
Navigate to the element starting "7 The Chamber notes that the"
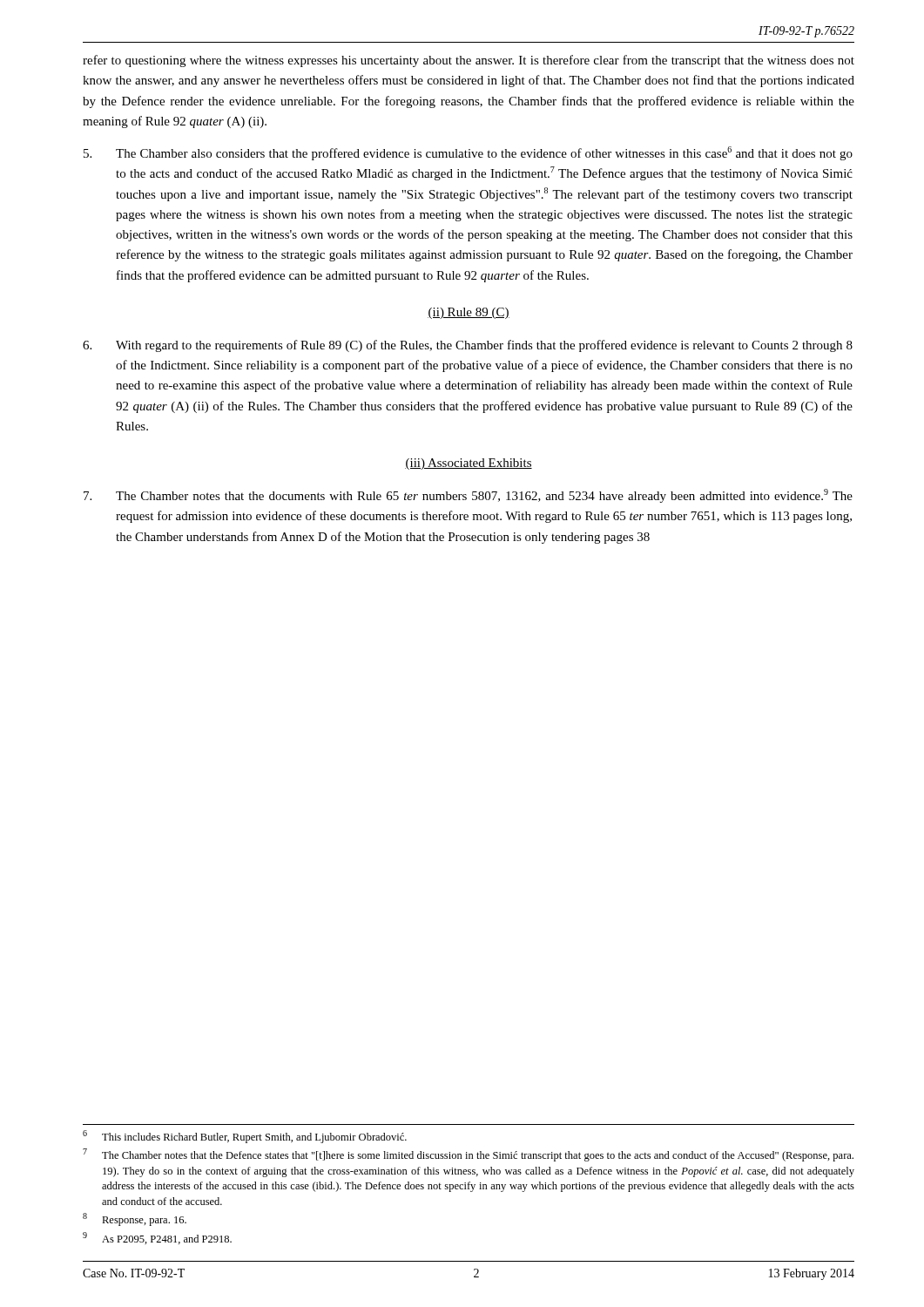[x=469, y=1179]
